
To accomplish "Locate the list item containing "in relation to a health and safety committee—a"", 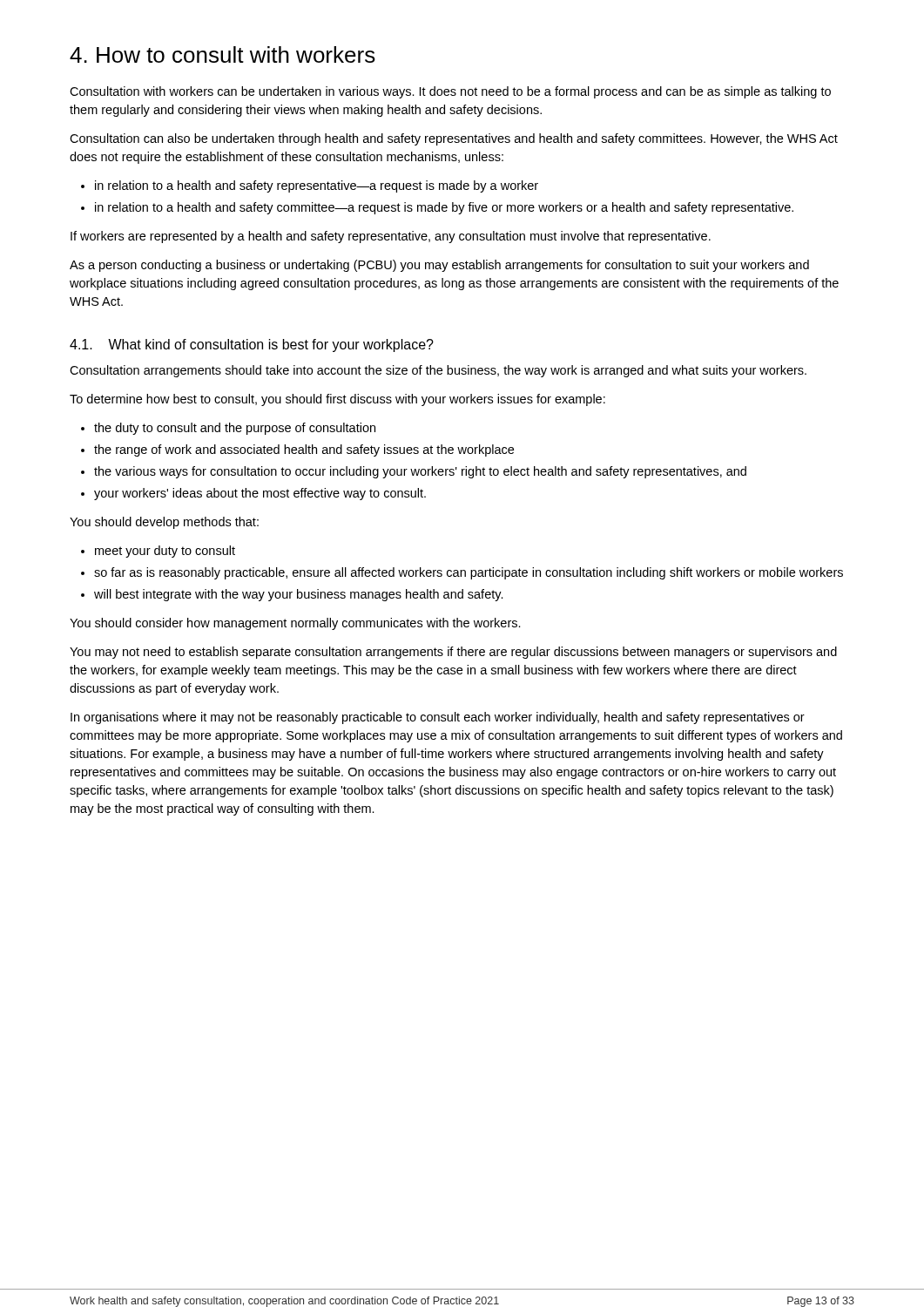I will point(462,208).
